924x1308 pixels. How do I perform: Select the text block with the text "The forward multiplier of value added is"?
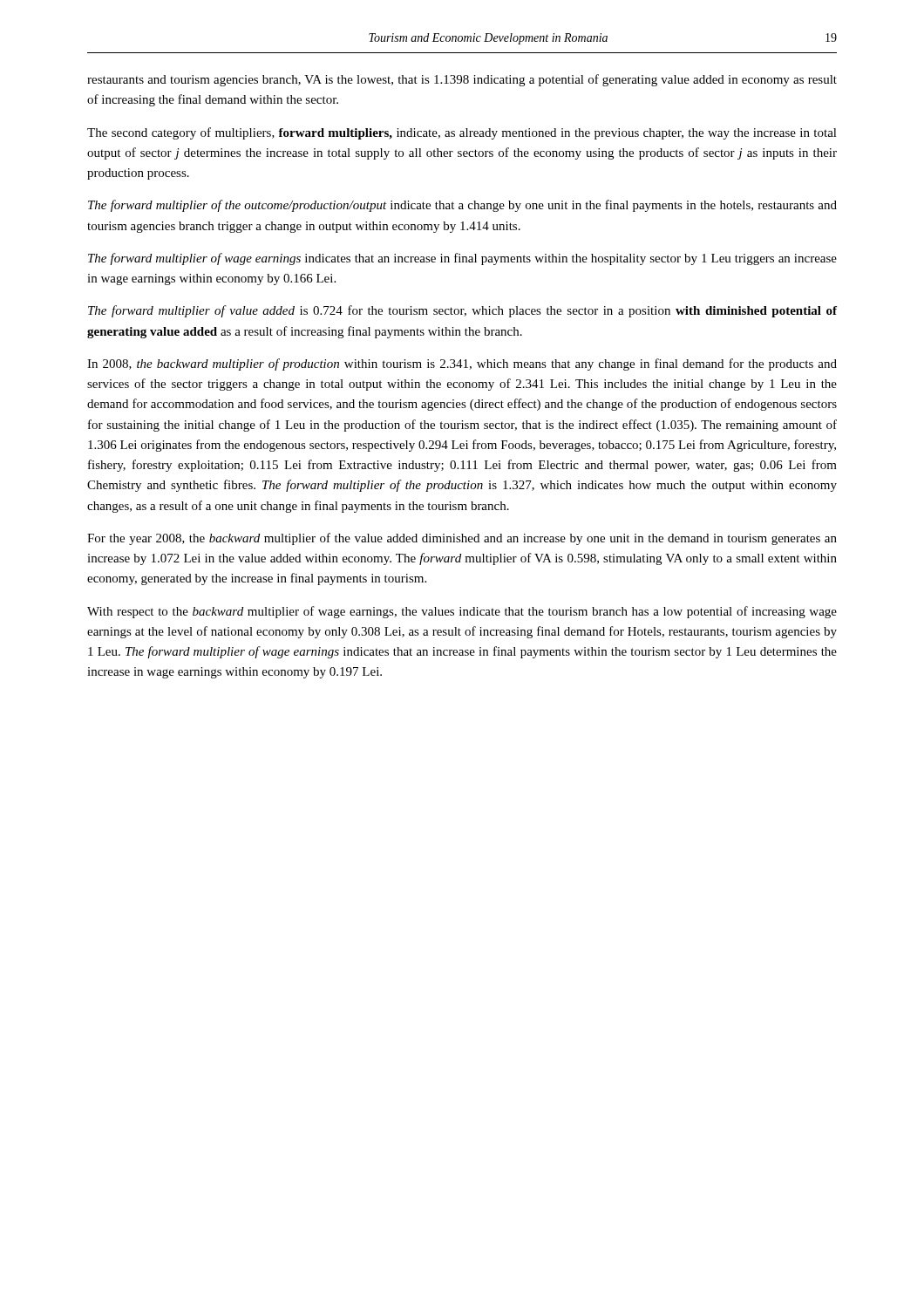(x=462, y=321)
